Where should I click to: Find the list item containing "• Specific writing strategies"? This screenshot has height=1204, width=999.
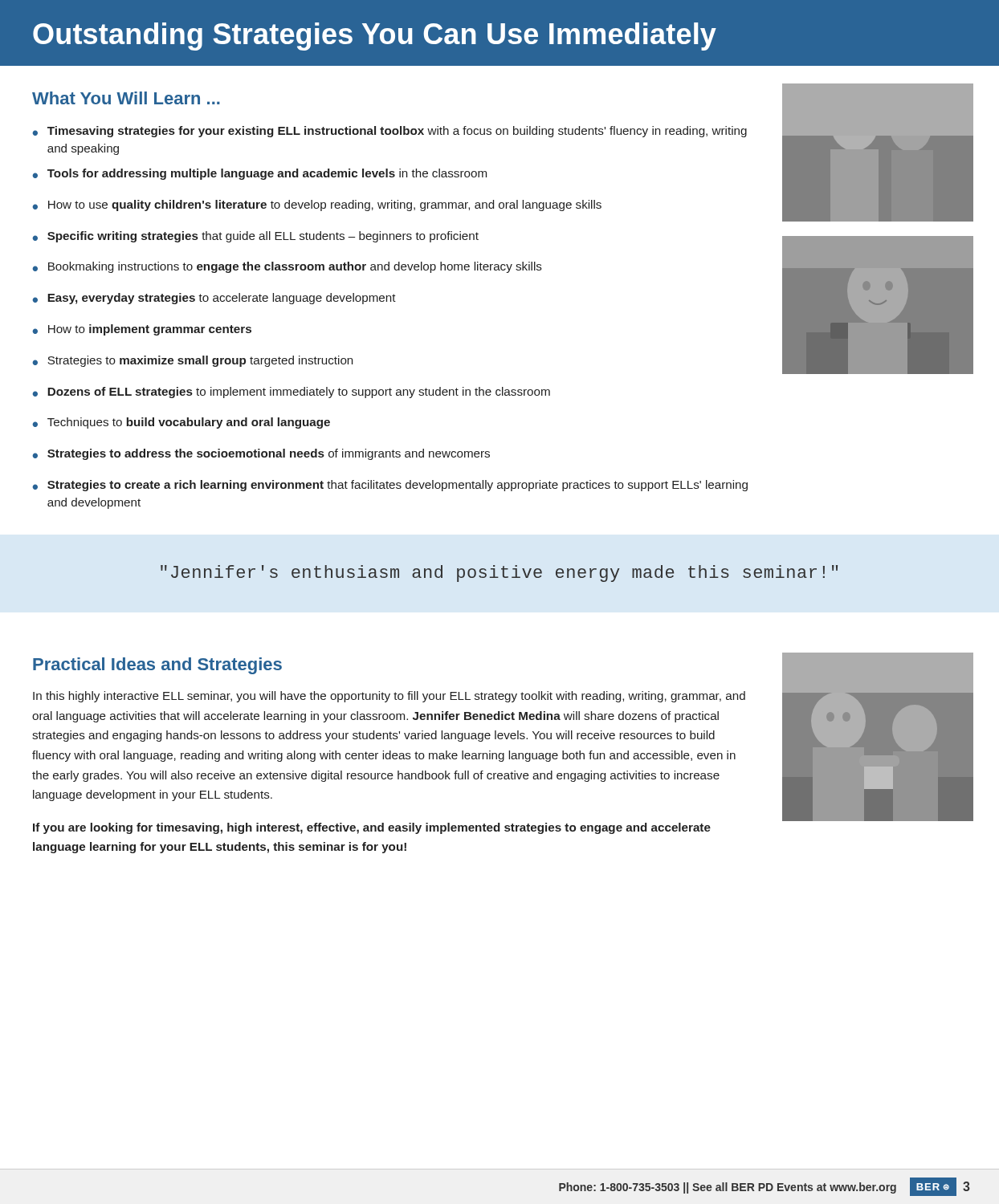tap(255, 239)
